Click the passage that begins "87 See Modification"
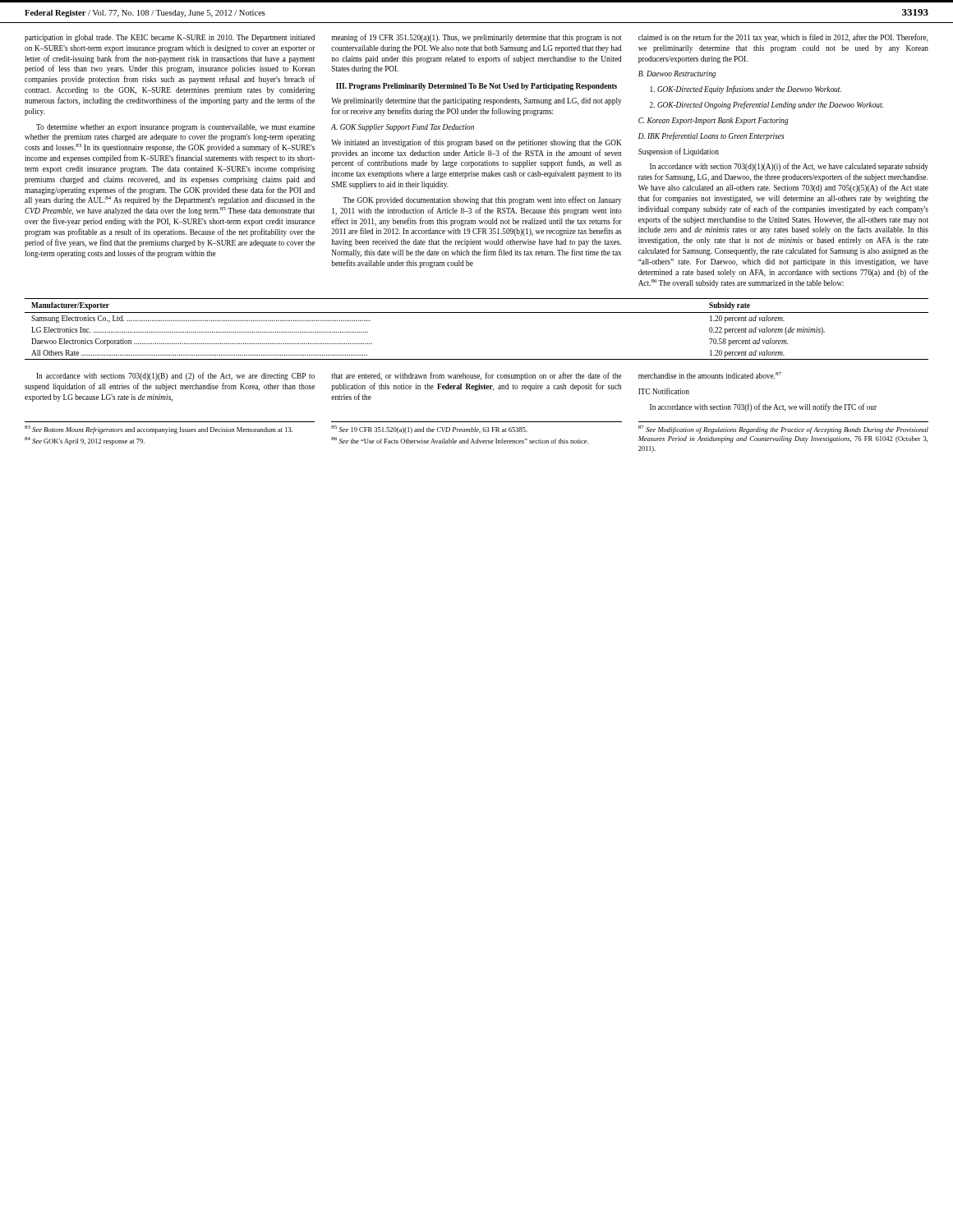953x1232 pixels. click(783, 439)
